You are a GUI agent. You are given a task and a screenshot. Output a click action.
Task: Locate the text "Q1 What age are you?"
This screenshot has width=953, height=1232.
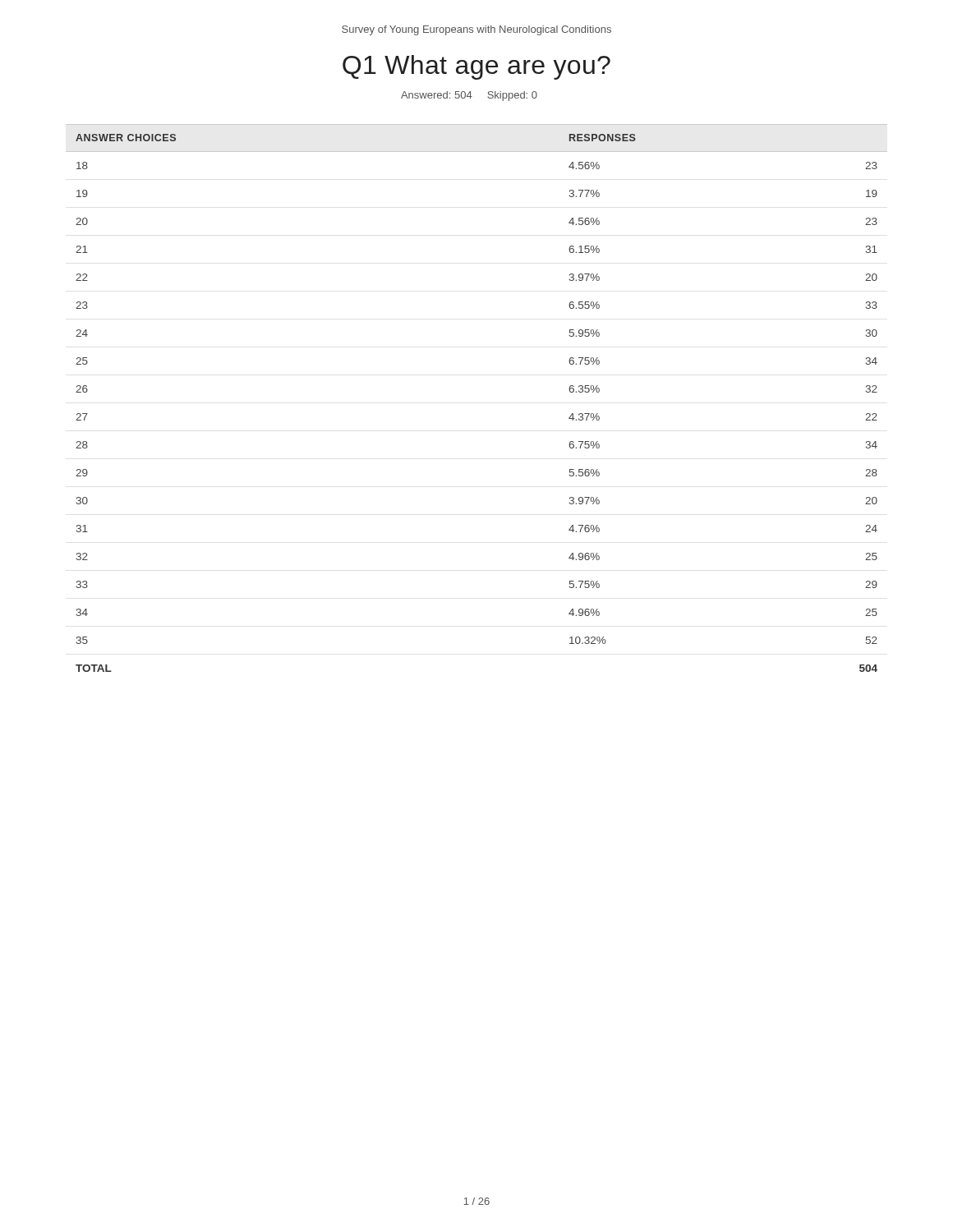(476, 65)
